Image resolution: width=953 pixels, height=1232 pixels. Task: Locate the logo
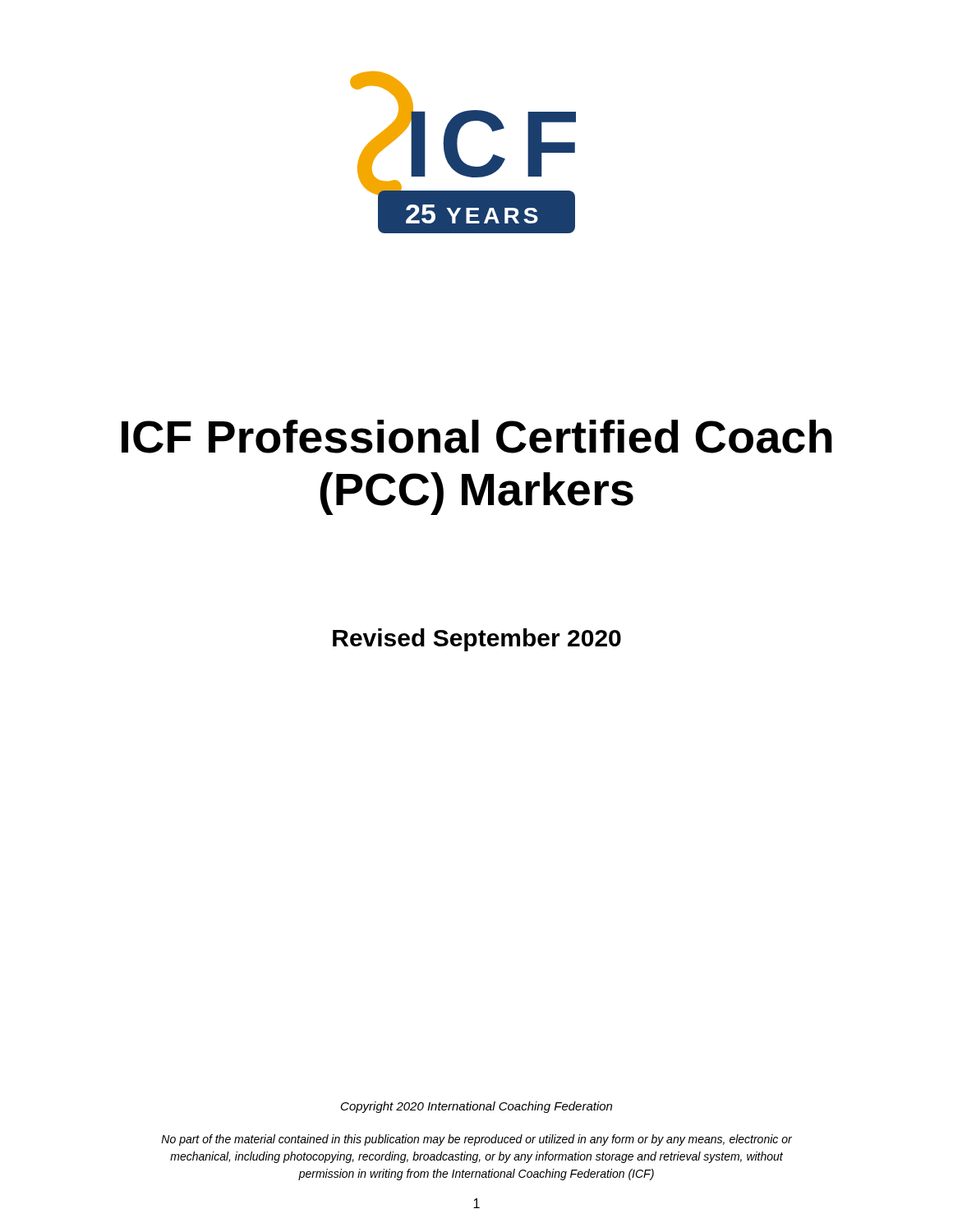[476, 156]
